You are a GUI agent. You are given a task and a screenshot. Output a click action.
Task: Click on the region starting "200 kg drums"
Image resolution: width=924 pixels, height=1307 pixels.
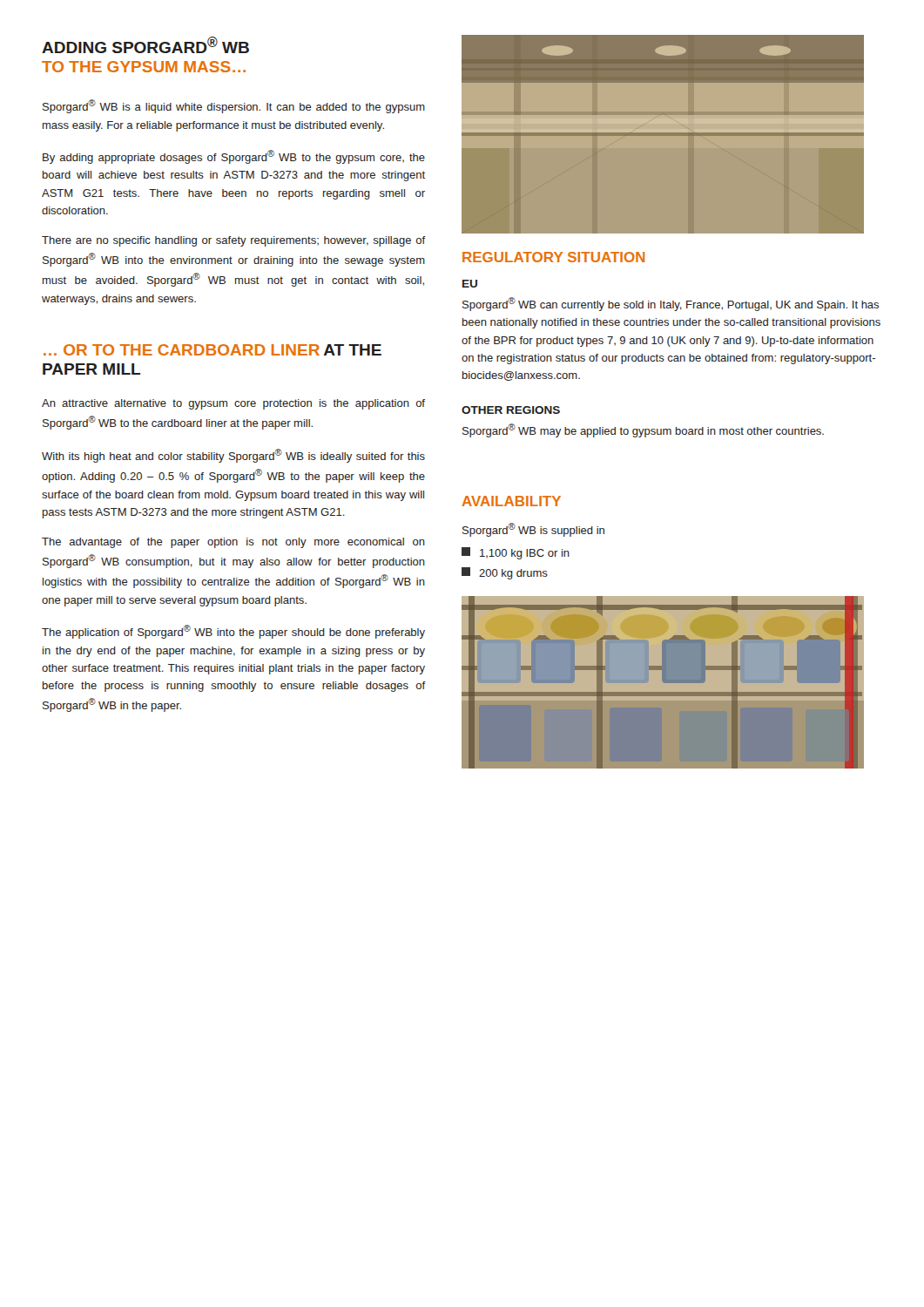pyautogui.click(x=505, y=573)
